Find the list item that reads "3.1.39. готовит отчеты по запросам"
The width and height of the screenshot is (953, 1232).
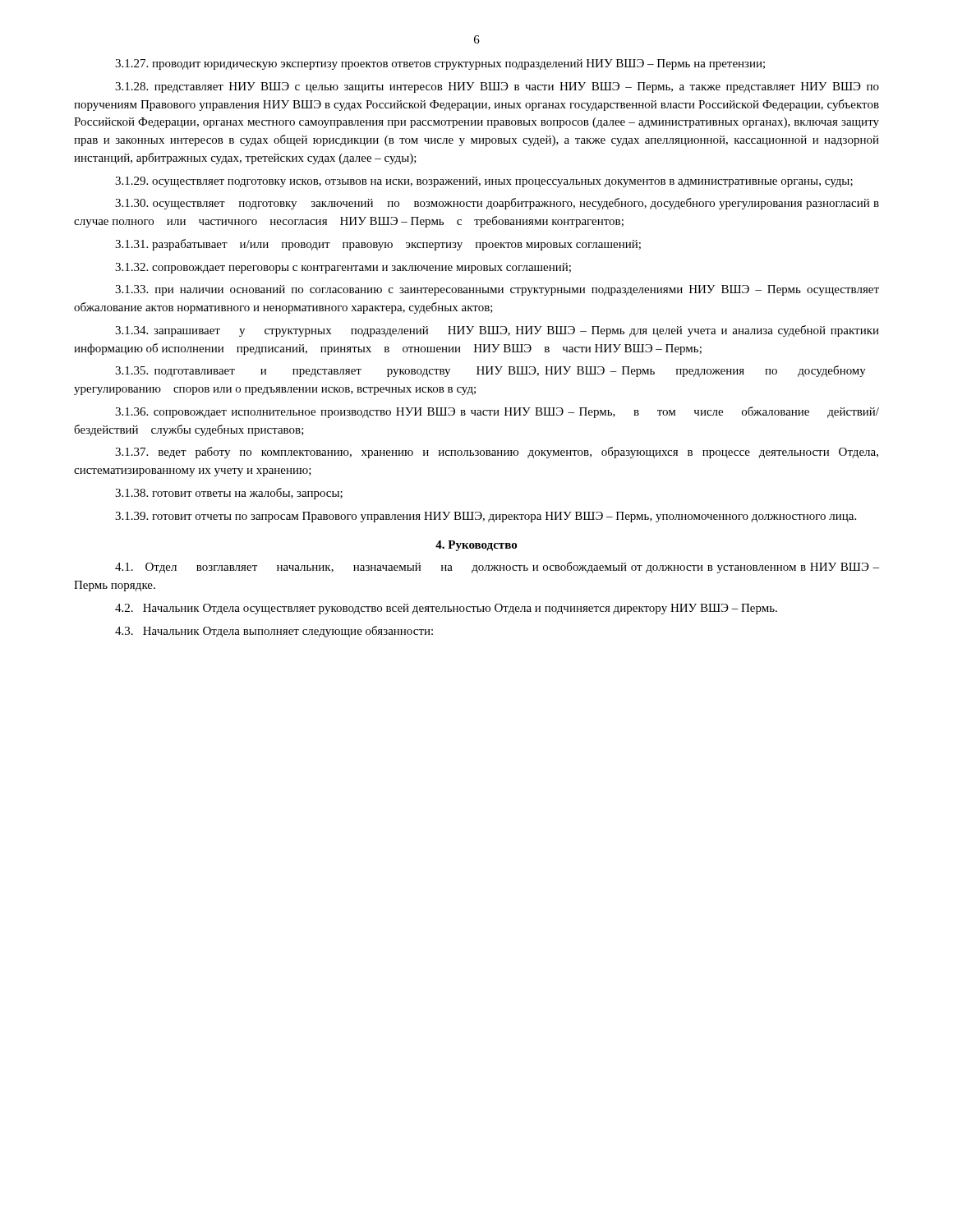click(486, 515)
